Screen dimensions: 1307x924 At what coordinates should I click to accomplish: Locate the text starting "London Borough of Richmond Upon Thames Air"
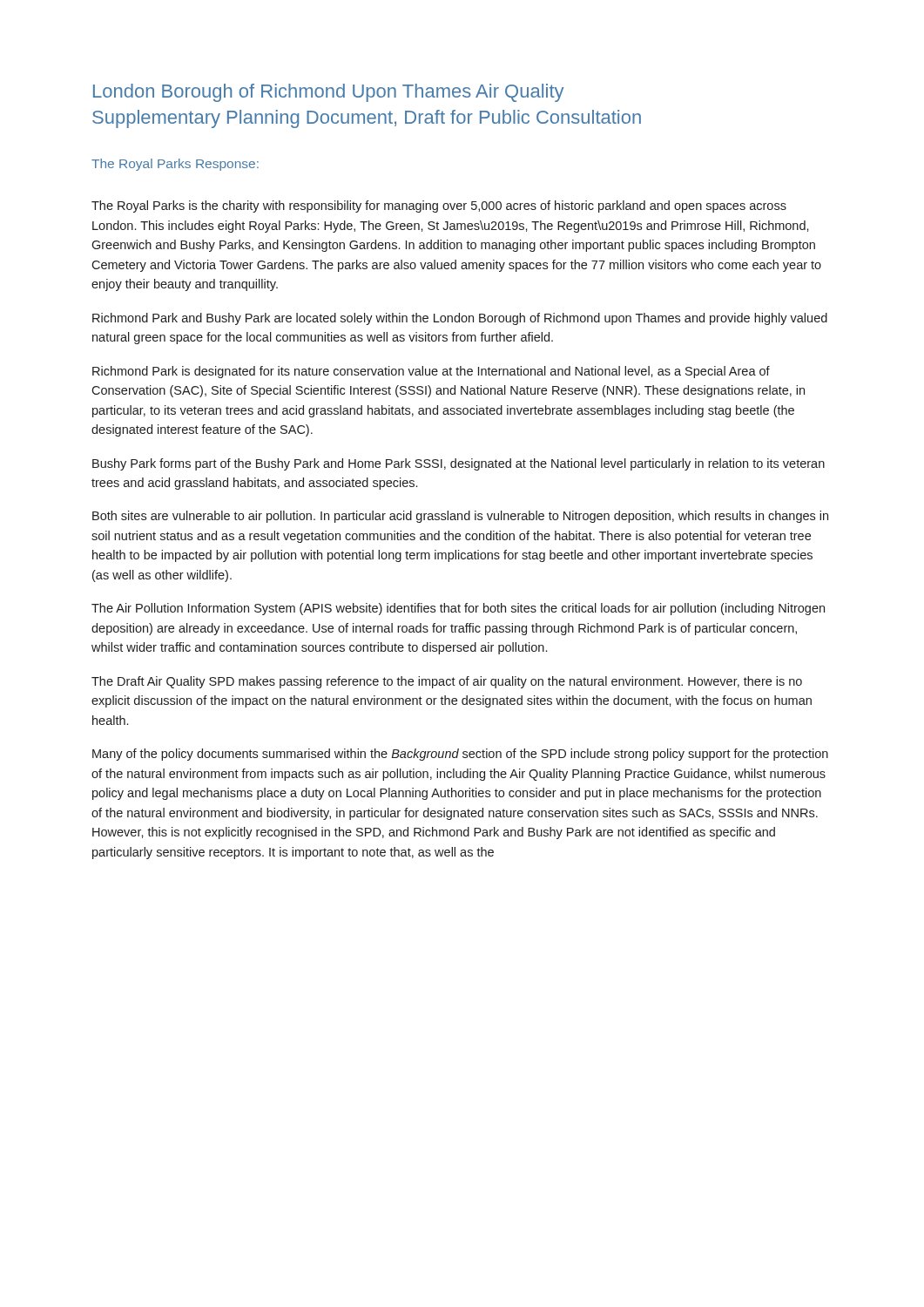462,104
